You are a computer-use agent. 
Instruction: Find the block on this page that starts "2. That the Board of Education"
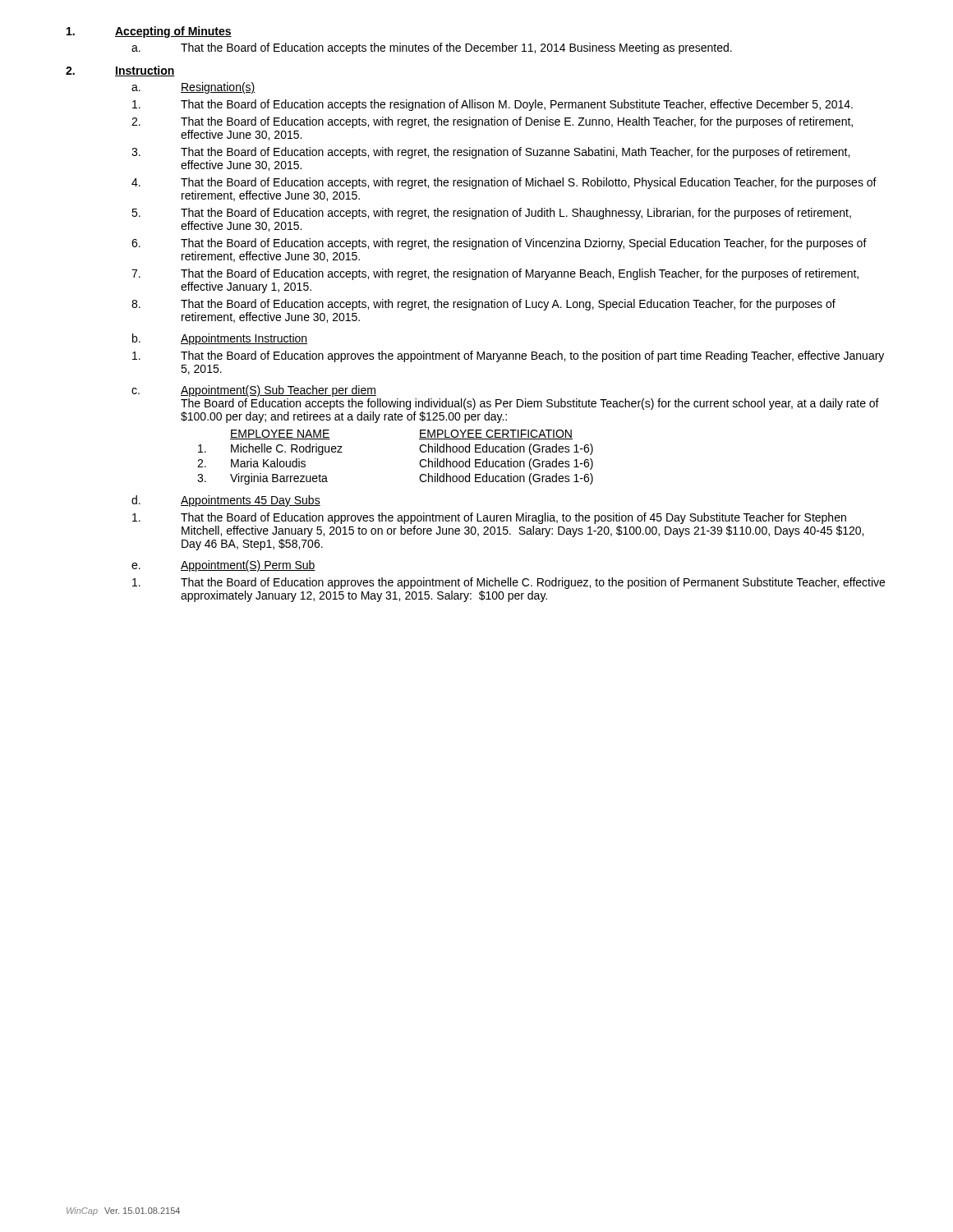(x=476, y=128)
